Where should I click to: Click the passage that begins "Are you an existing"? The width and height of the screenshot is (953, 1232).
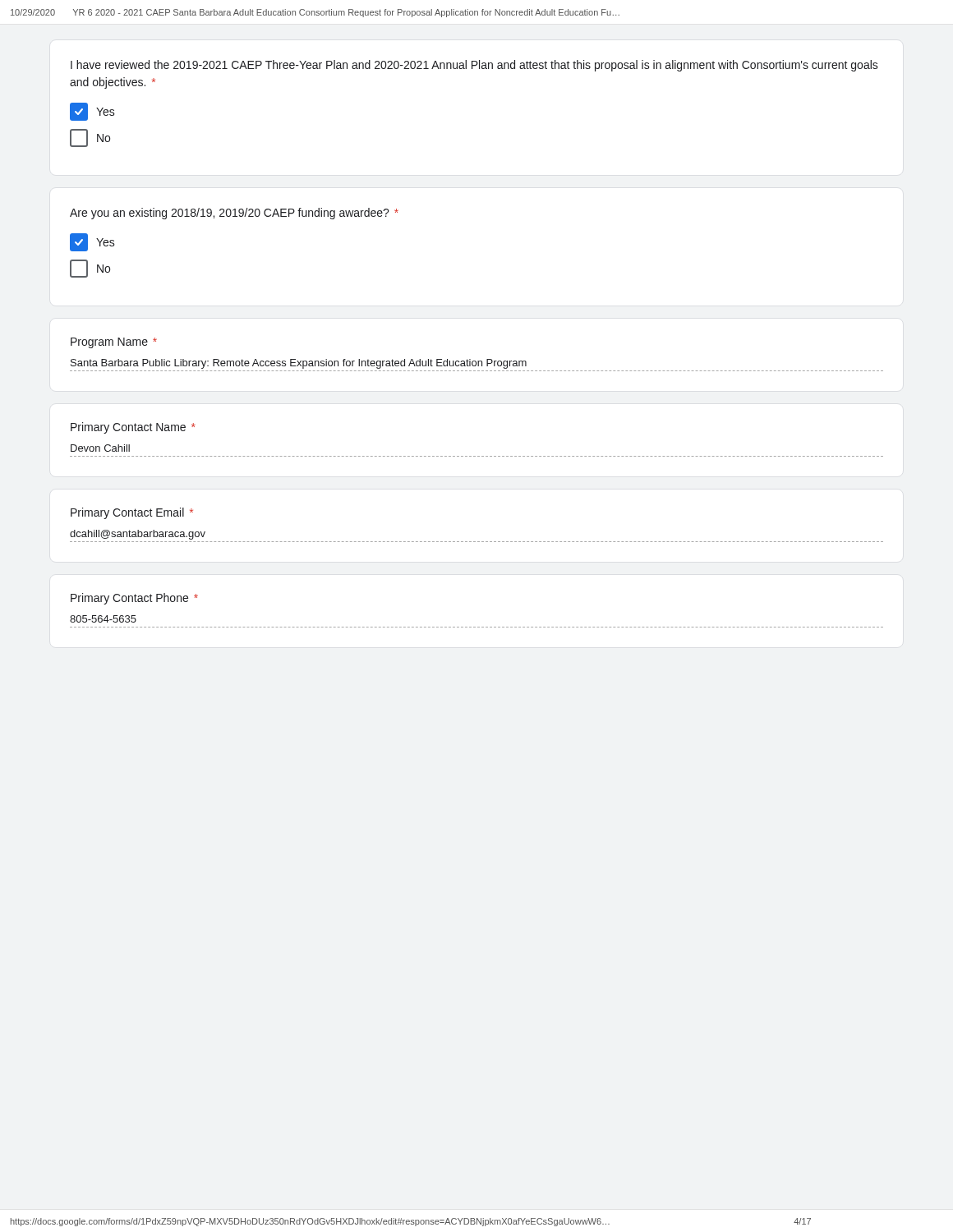coord(234,213)
